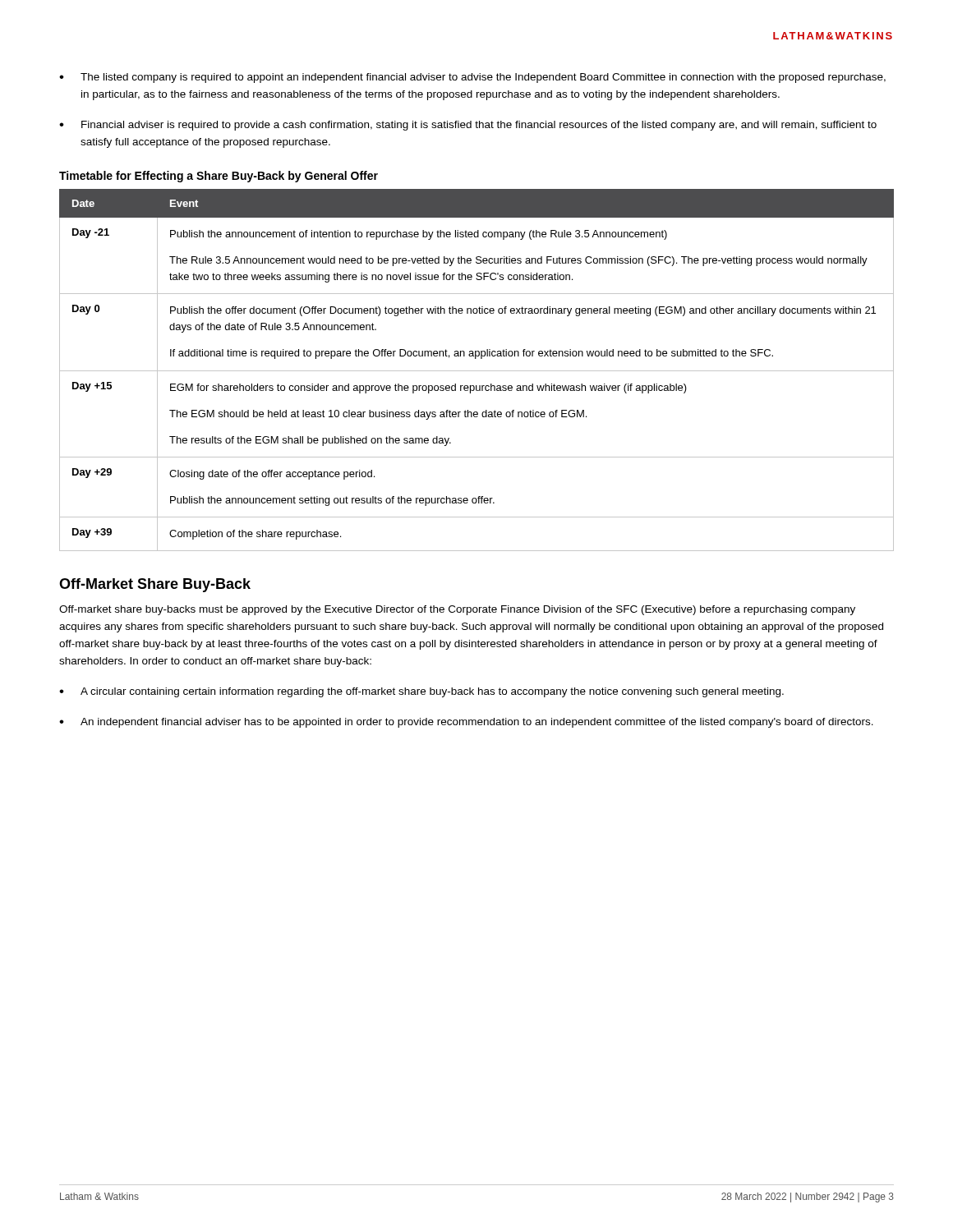This screenshot has width=953, height=1232.
Task: Find the list item with the text "• A circular containing certain information"
Action: point(476,692)
